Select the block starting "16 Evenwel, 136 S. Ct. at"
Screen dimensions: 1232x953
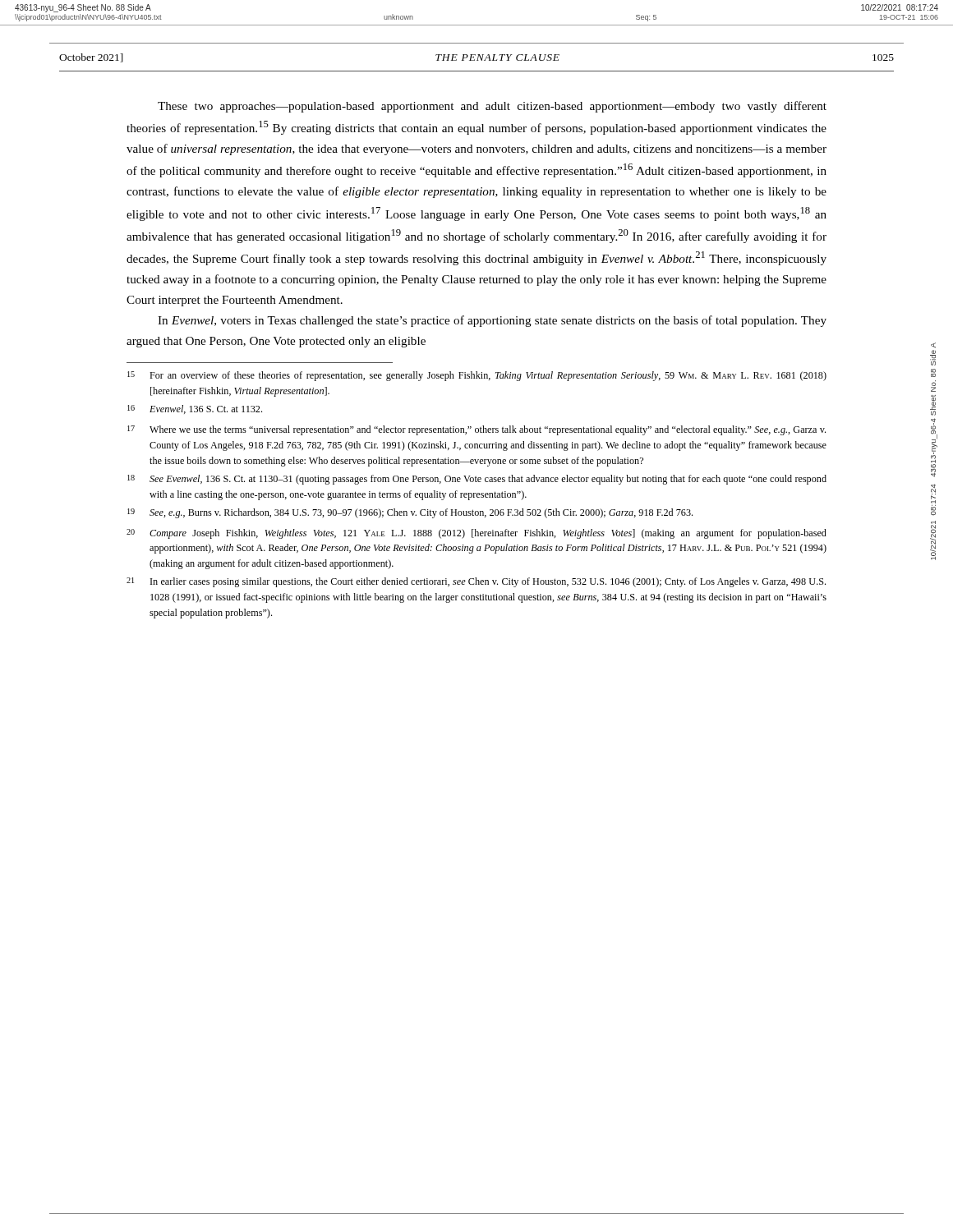(195, 409)
